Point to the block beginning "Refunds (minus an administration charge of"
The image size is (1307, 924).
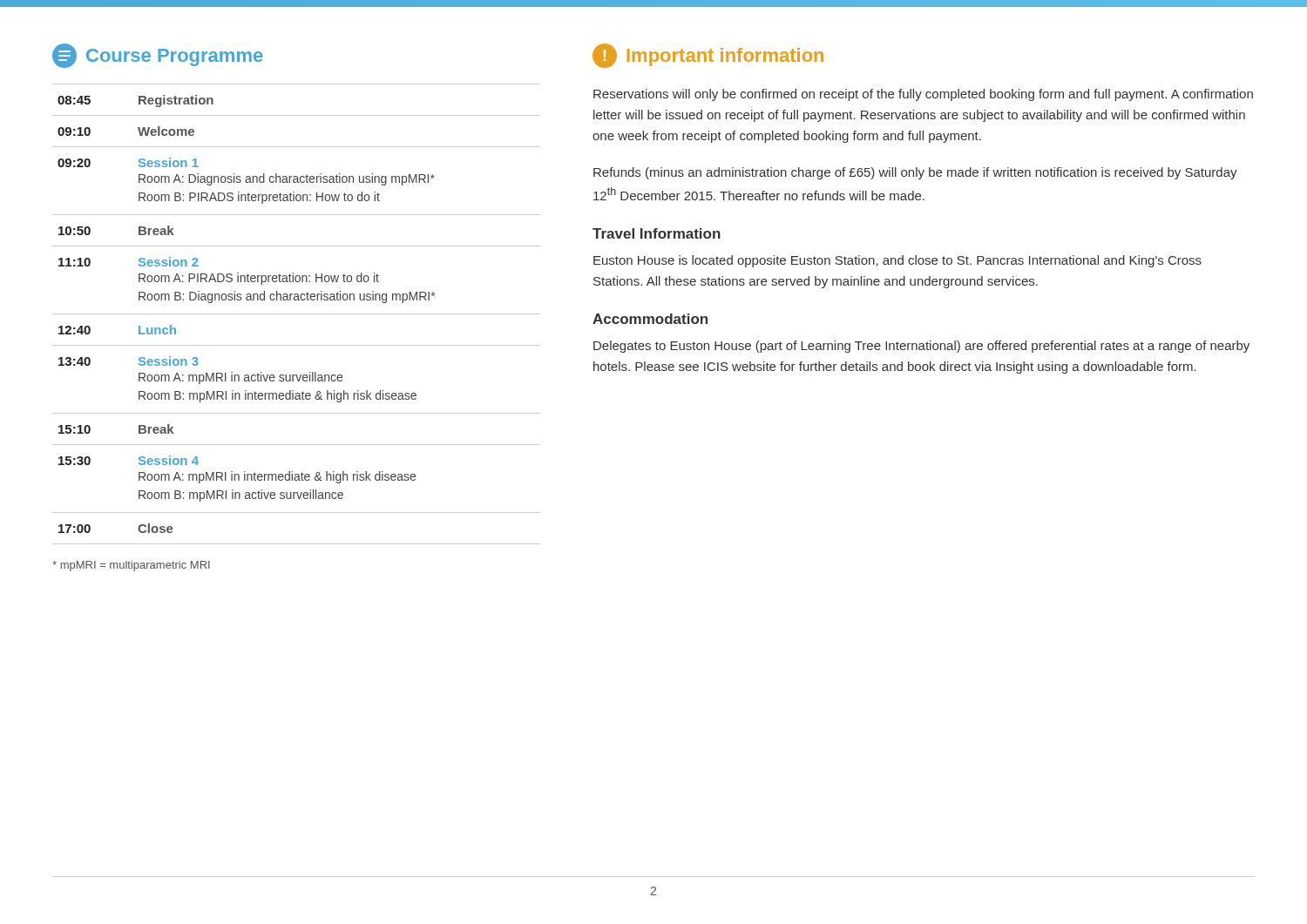(915, 184)
